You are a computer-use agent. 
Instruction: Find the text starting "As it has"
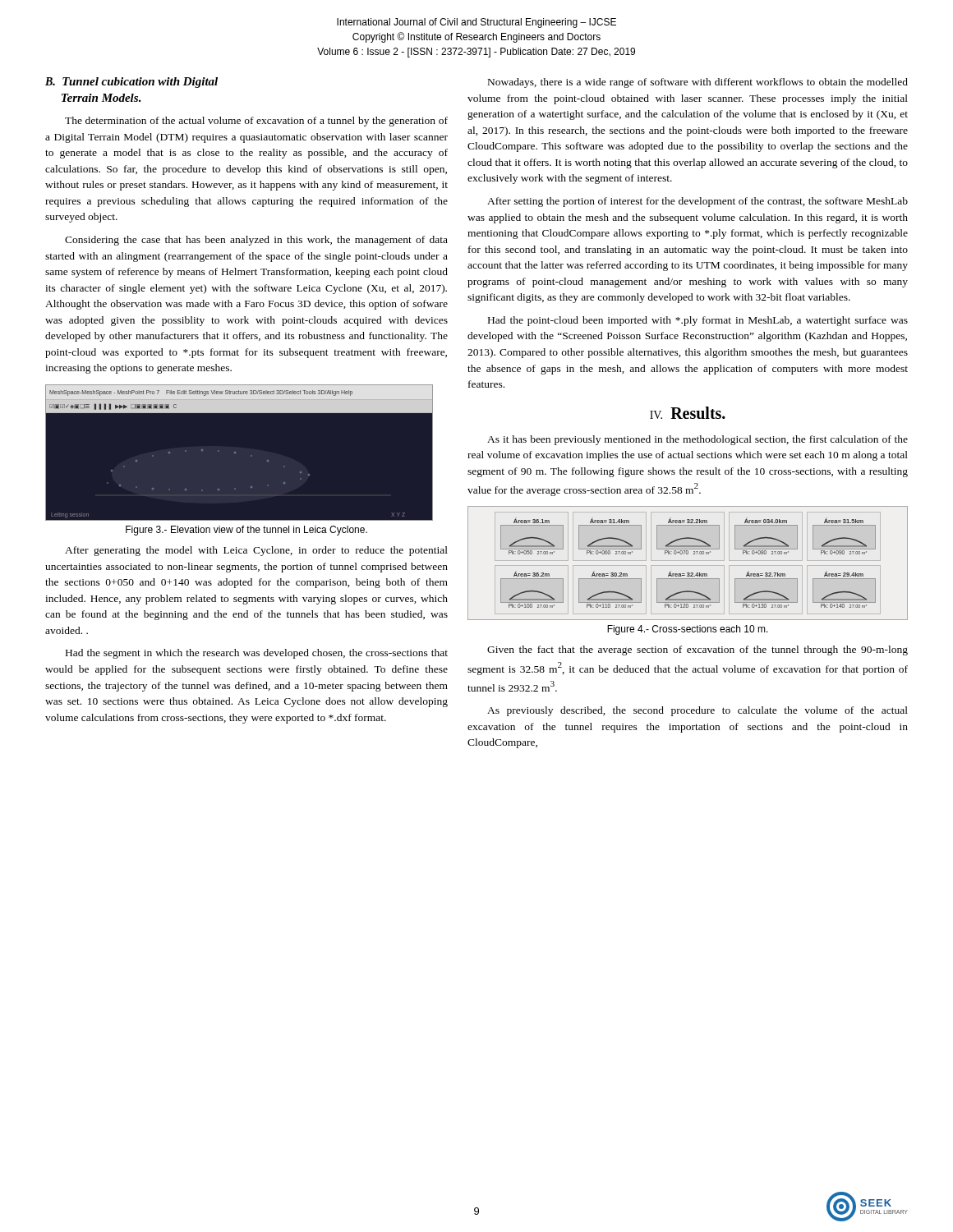(688, 464)
